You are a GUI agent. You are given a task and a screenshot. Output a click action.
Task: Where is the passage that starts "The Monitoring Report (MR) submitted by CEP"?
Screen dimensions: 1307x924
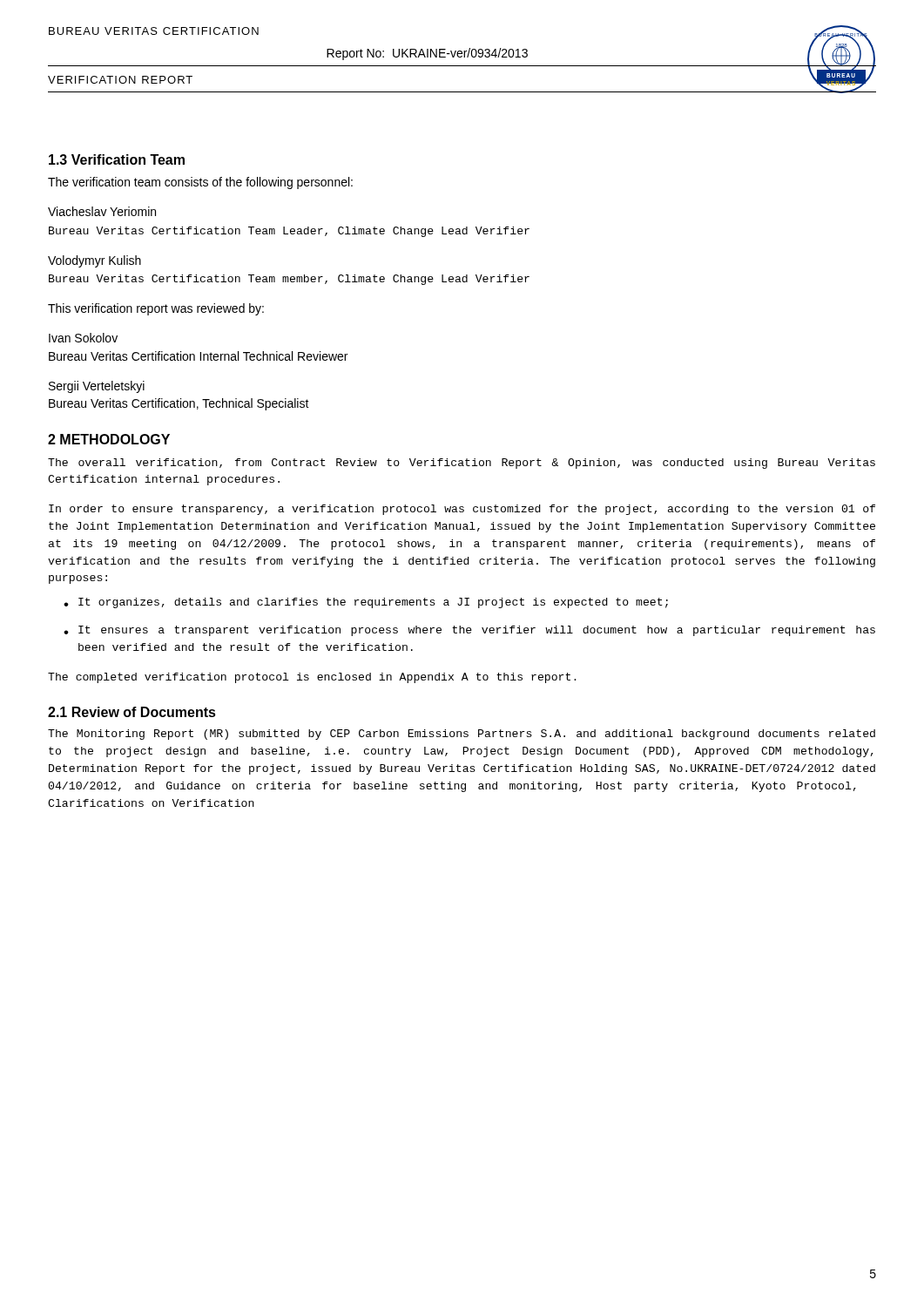(x=462, y=769)
